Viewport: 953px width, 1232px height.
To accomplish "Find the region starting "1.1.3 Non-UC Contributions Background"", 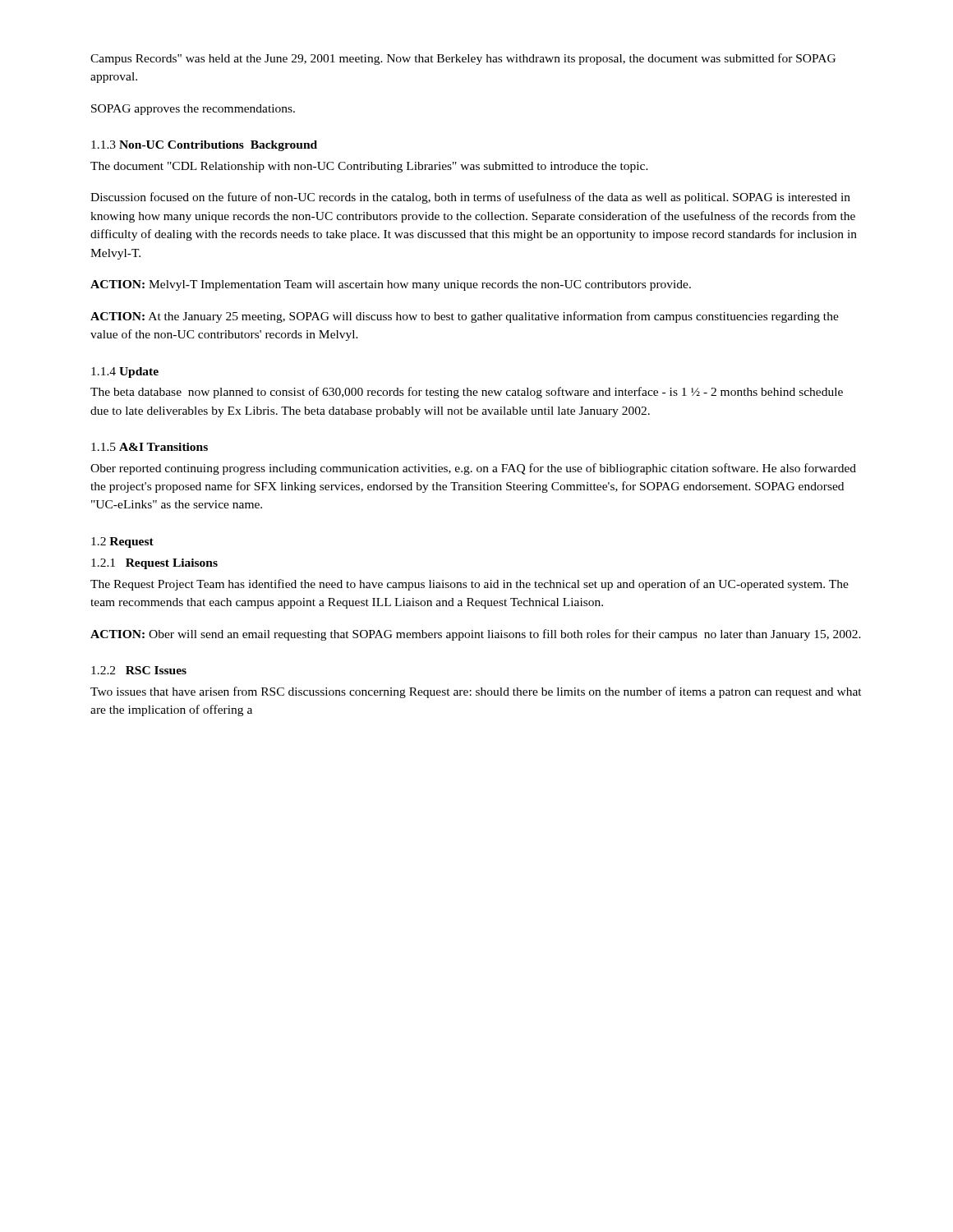I will click(x=204, y=144).
